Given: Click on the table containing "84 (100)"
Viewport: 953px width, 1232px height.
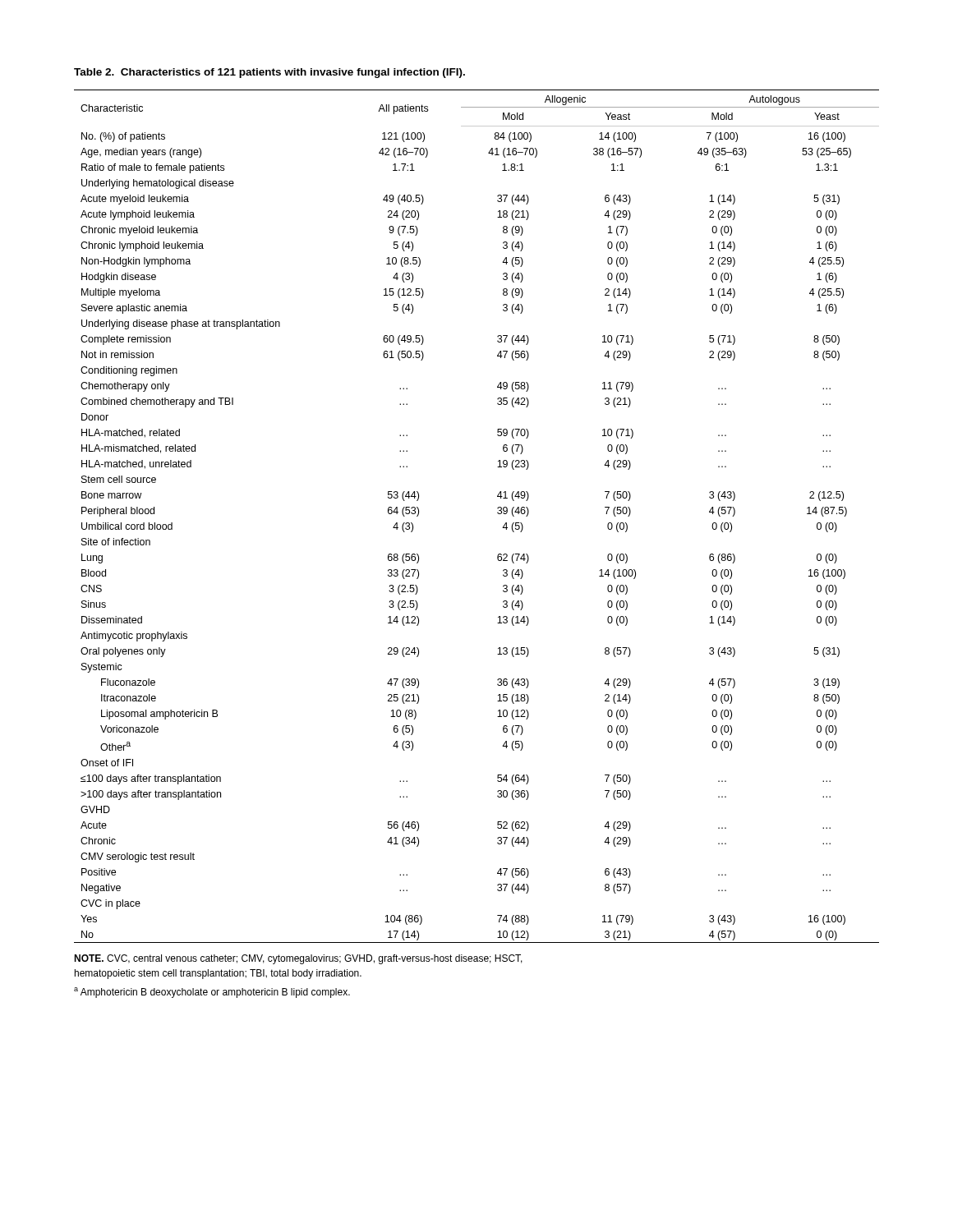Looking at the screenshot, I should coord(476,516).
